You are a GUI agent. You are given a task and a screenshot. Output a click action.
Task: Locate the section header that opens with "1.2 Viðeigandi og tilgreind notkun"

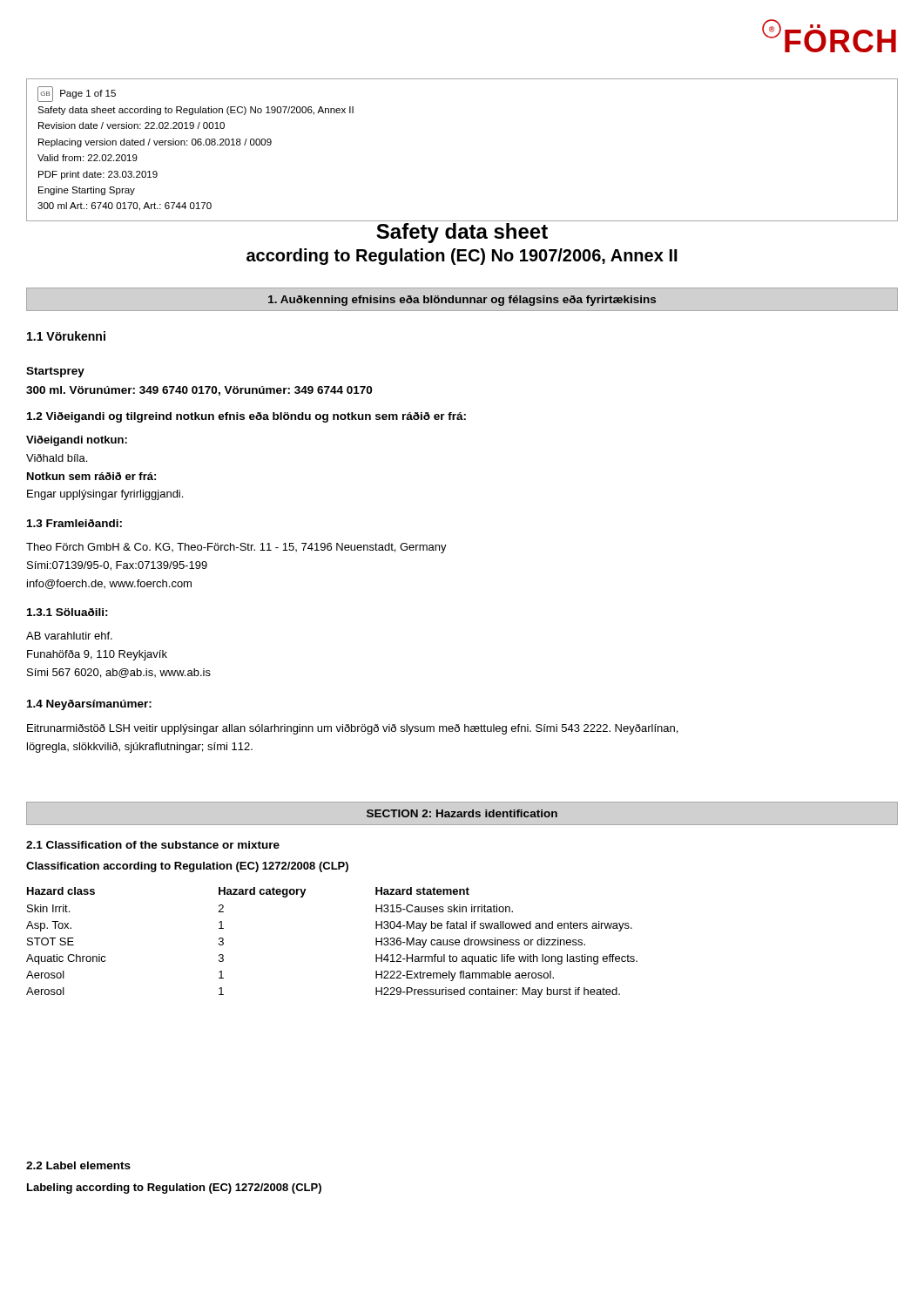(246, 416)
